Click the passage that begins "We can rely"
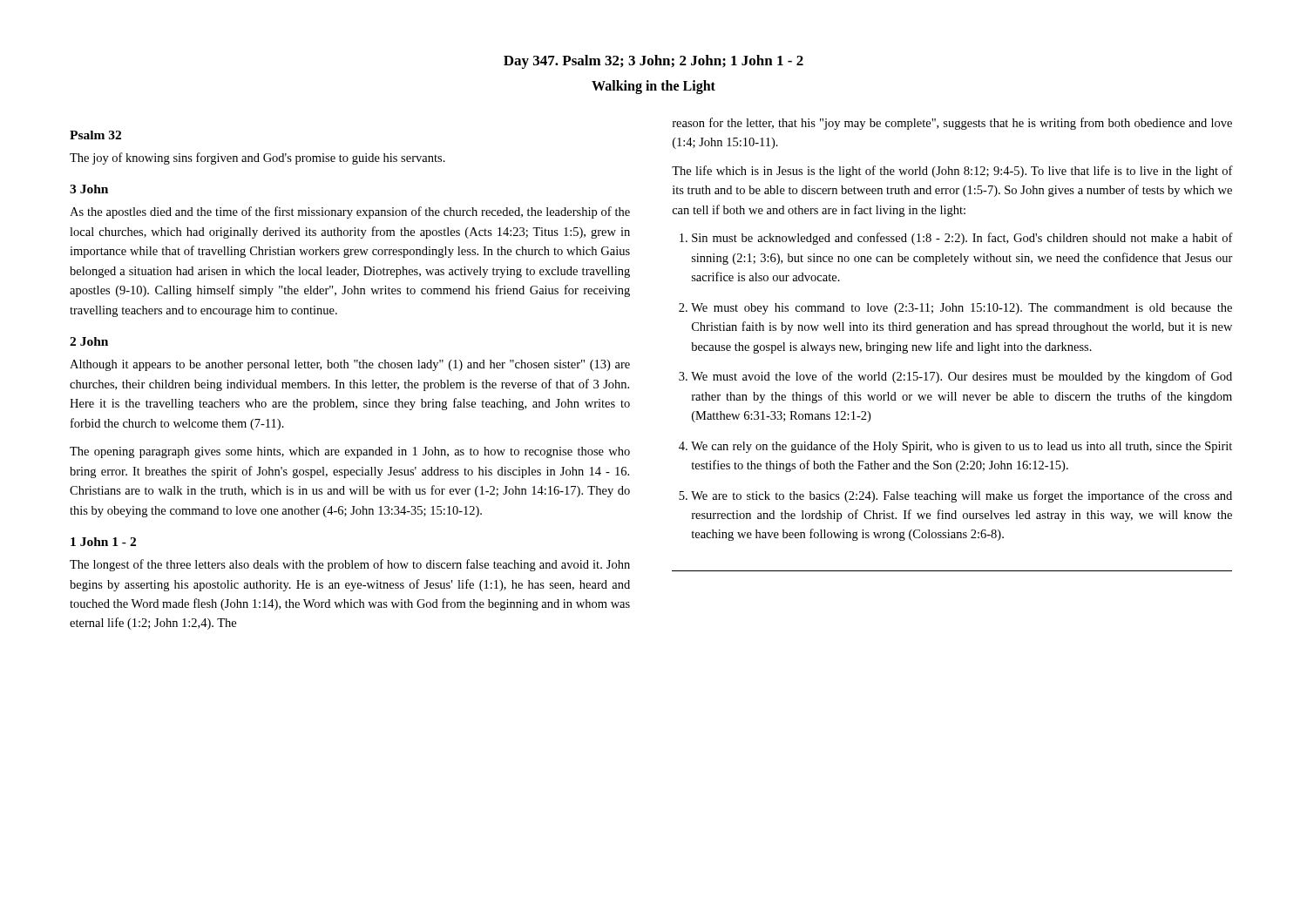Viewport: 1307px width, 924px height. [x=962, y=455]
